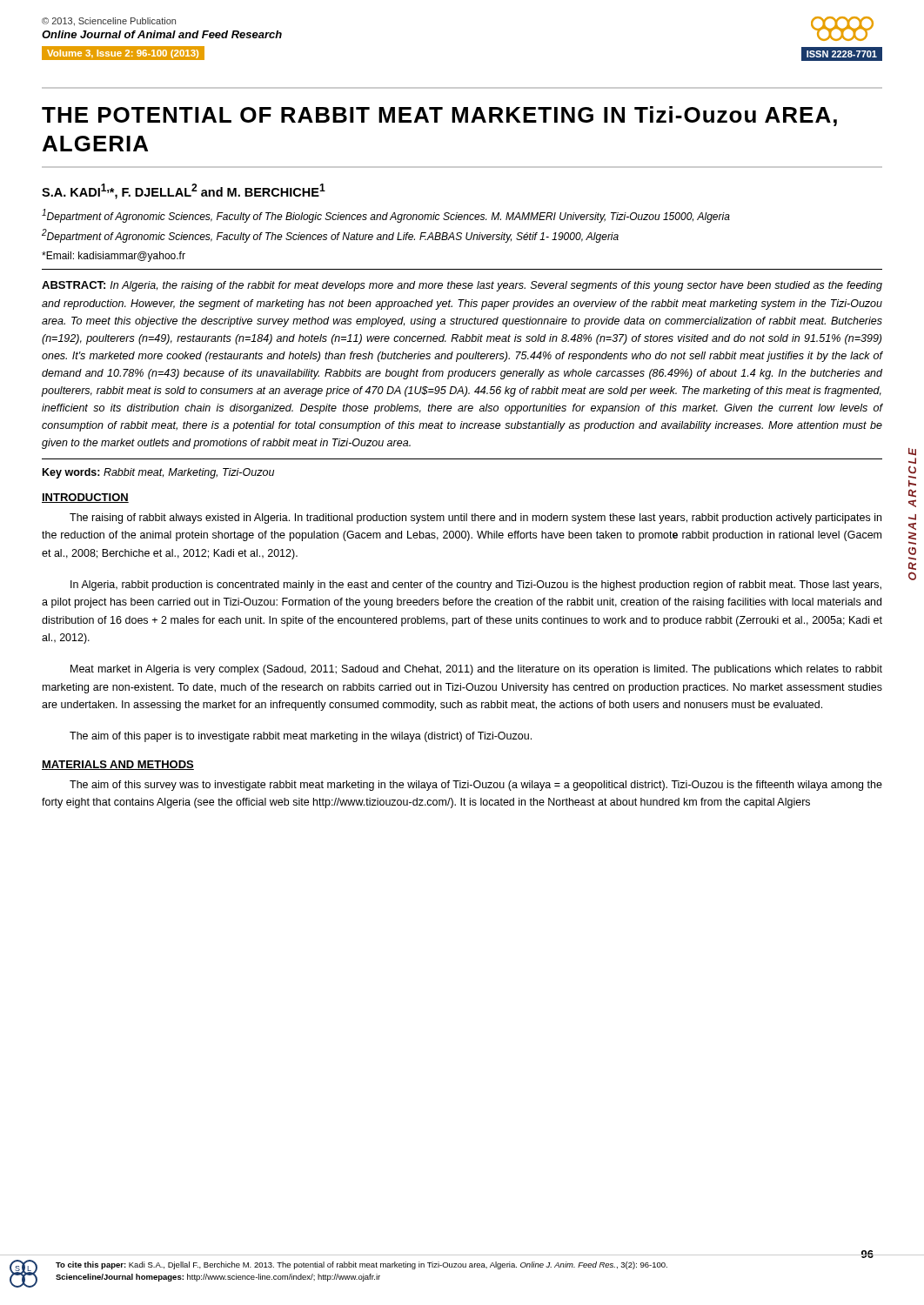Click on the section header with the text "MATERIALS AND METHODS"
Image resolution: width=924 pixels, height=1305 pixels.
(x=118, y=764)
